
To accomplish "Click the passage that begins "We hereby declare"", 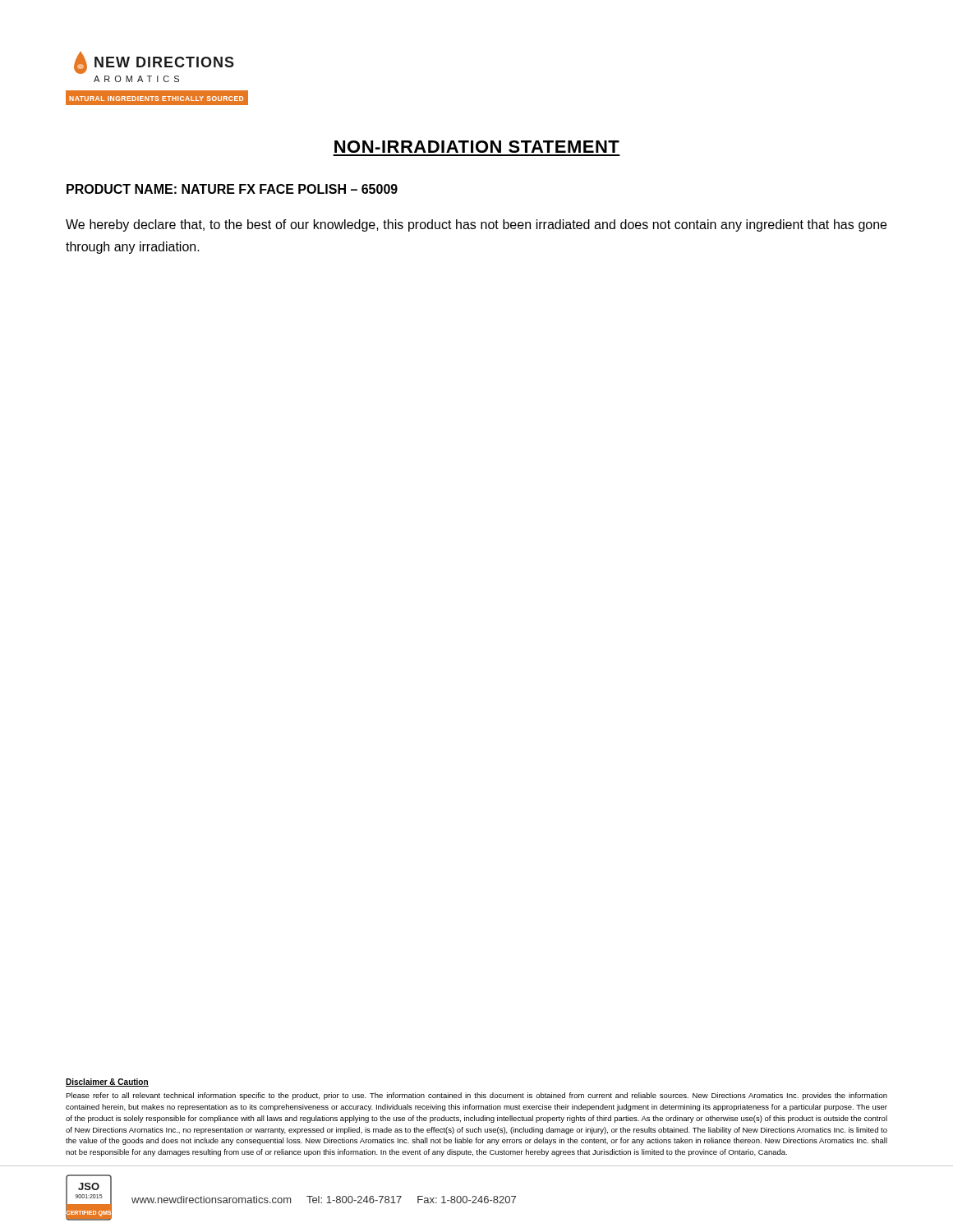I will tap(476, 236).
